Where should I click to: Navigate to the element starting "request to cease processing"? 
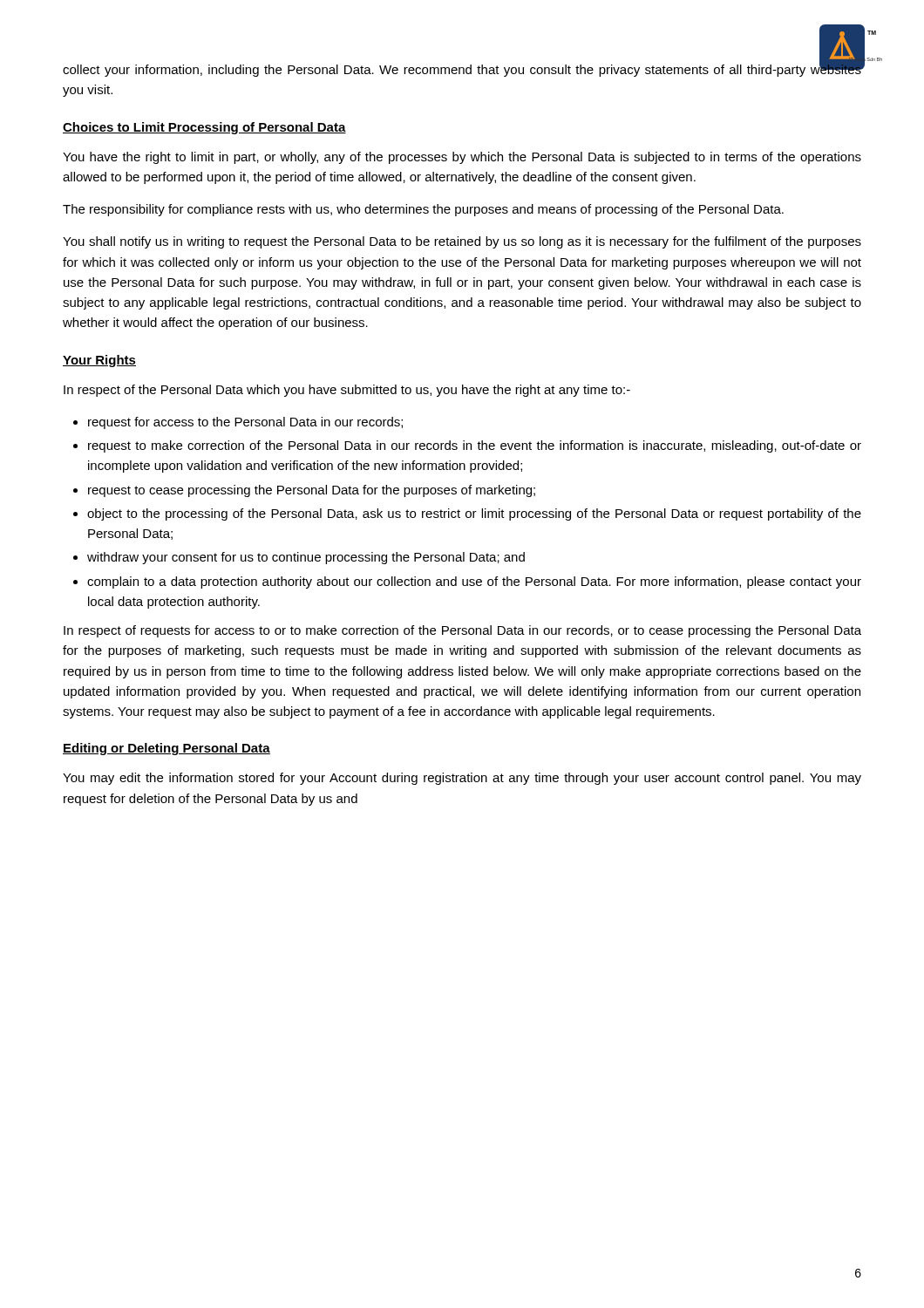tap(312, 489)
